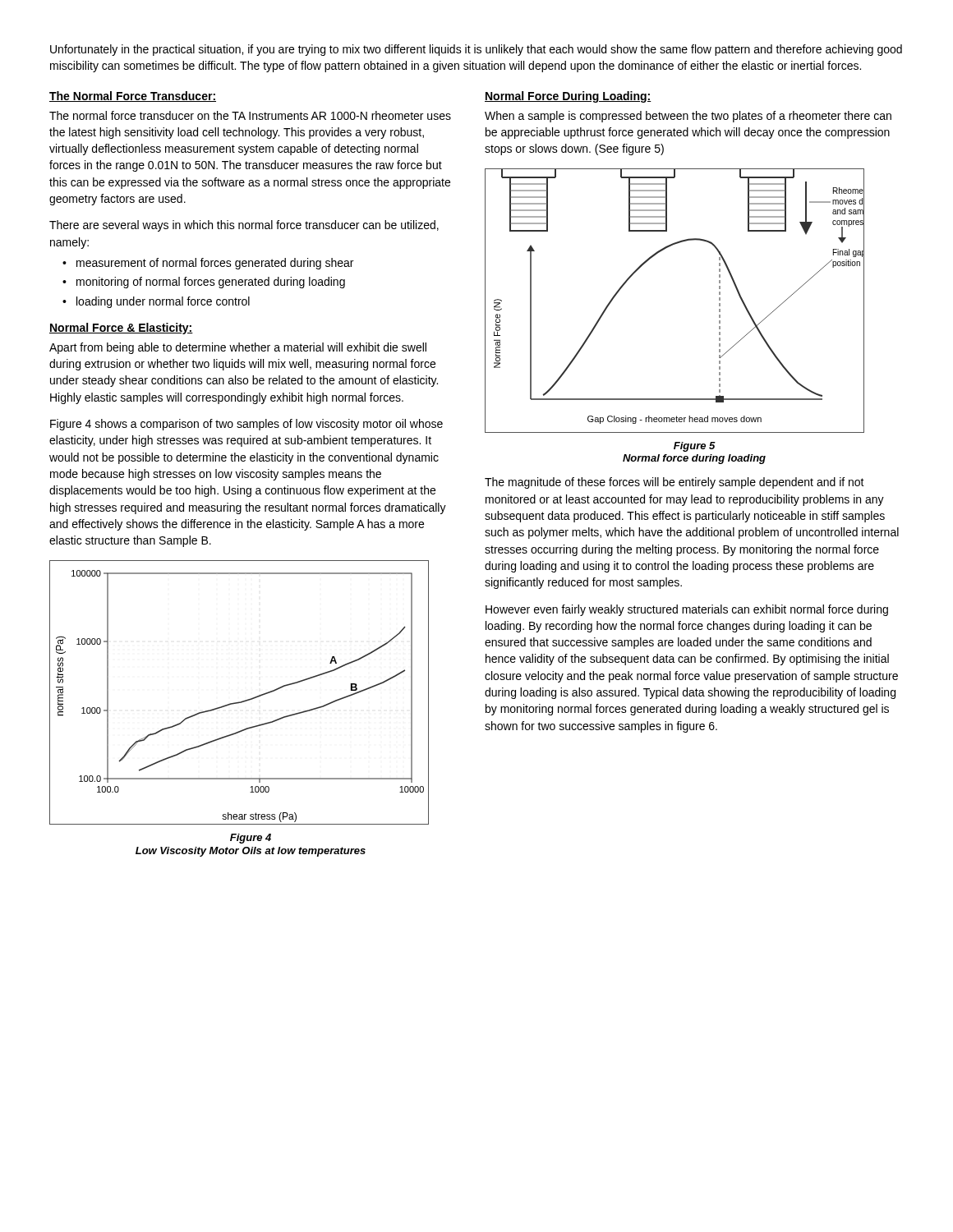Viewport: 953px width, 1232px height.
Task: Point to the passage starting "Apart from being able to"
Action: 244,372
